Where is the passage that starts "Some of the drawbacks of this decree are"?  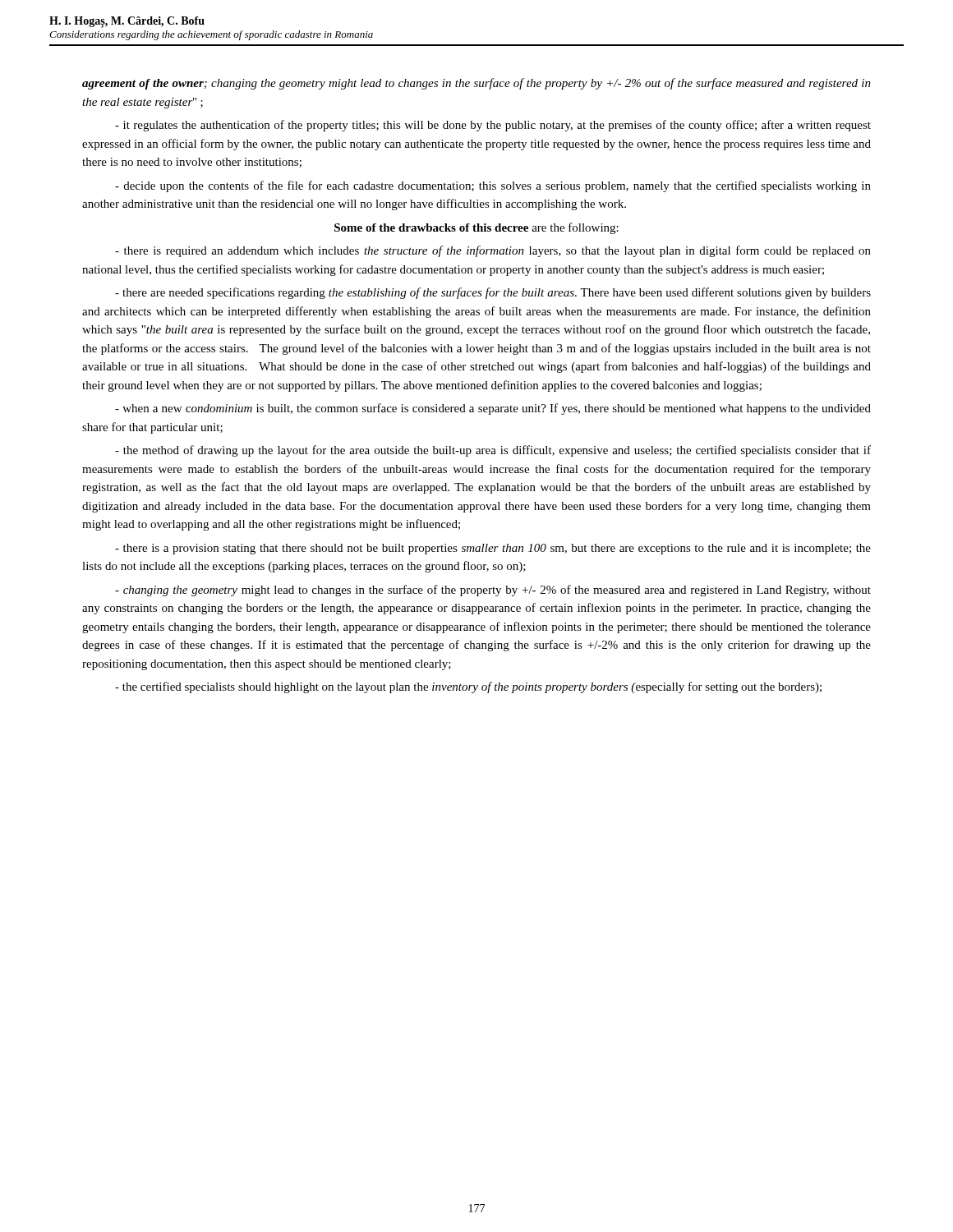[476, 227]
